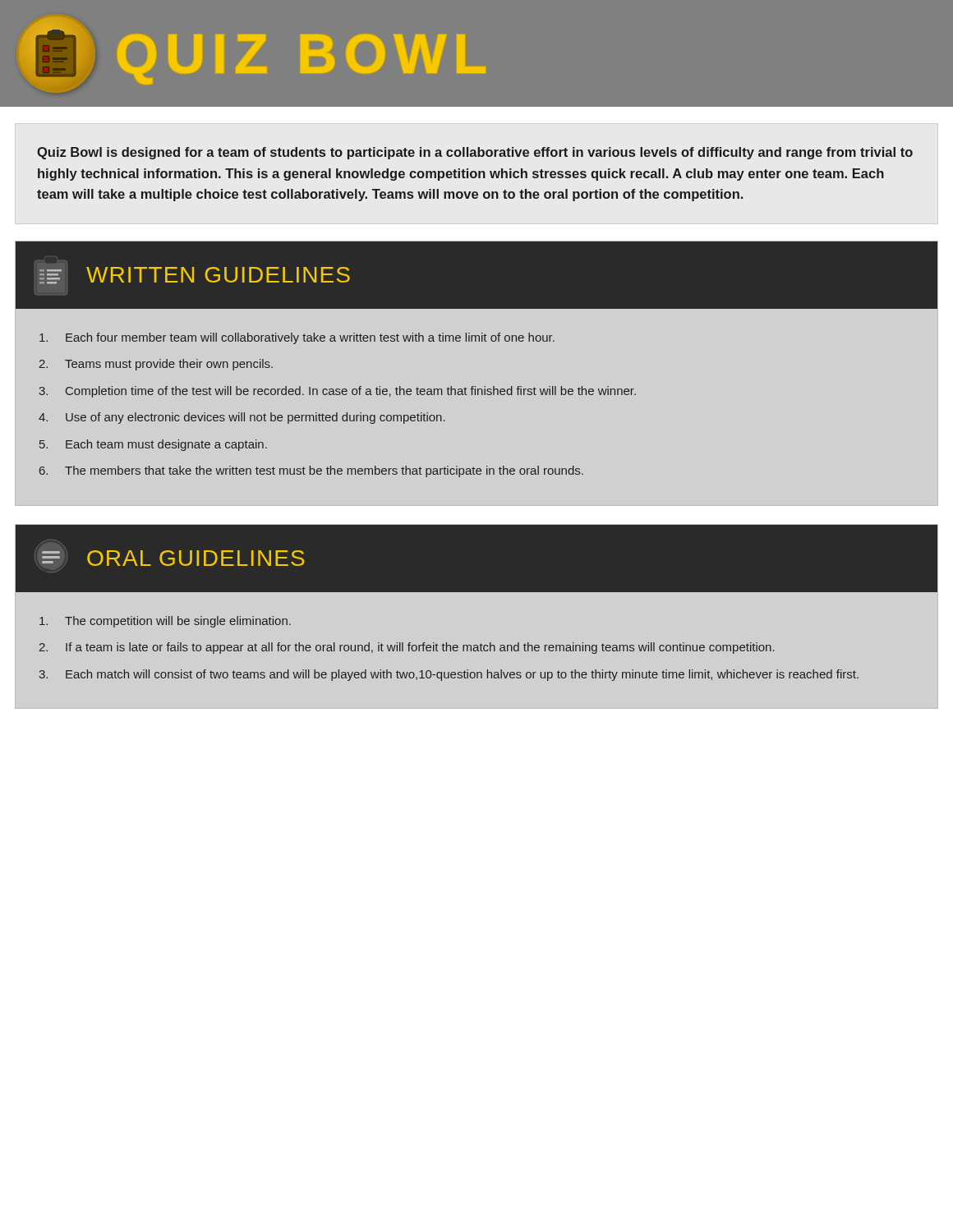Click on the element starting "4. Use of any electronic"
953x1232 pixels.
[242, 418]
